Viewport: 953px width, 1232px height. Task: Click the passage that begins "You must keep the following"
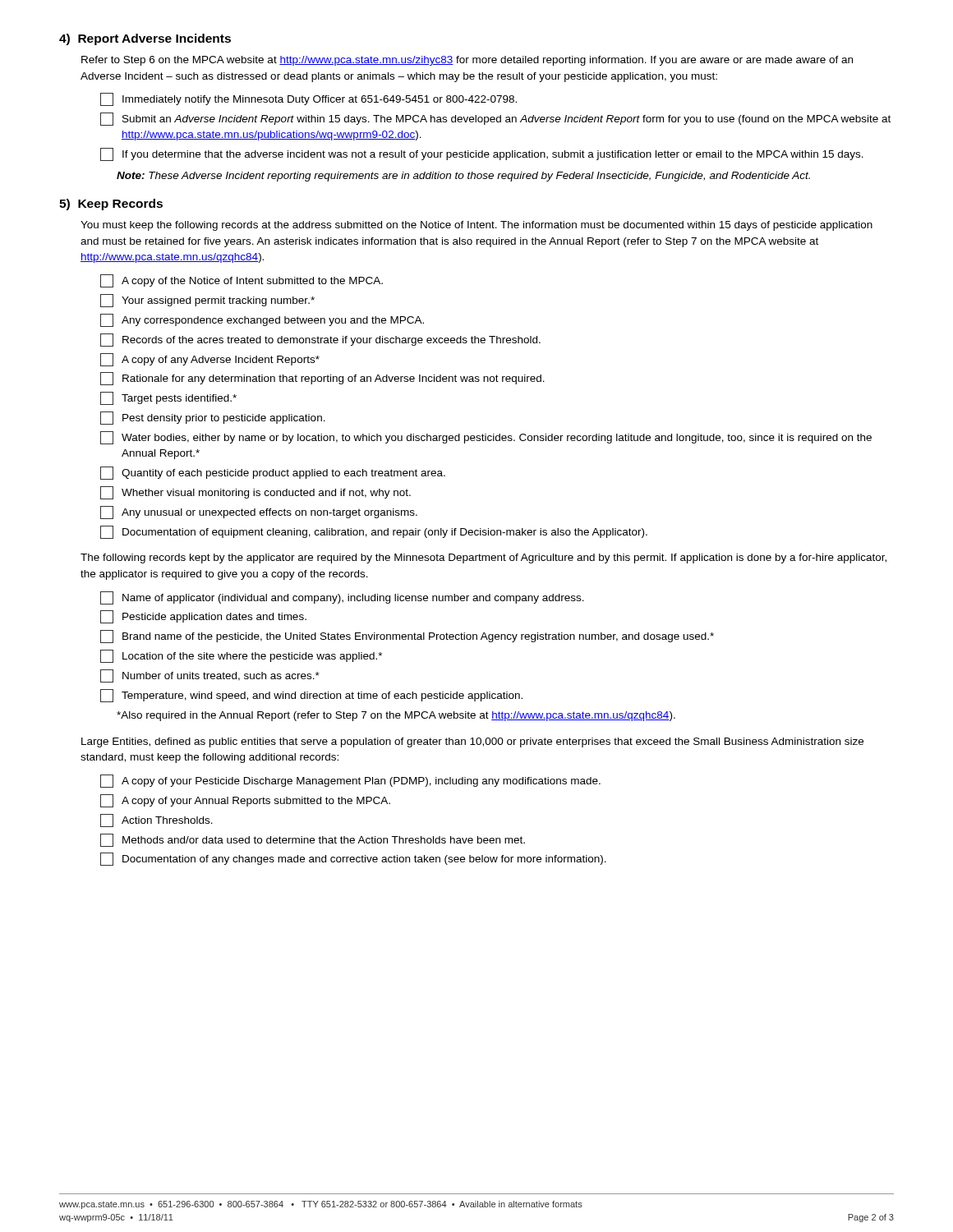tap(477, 241)
